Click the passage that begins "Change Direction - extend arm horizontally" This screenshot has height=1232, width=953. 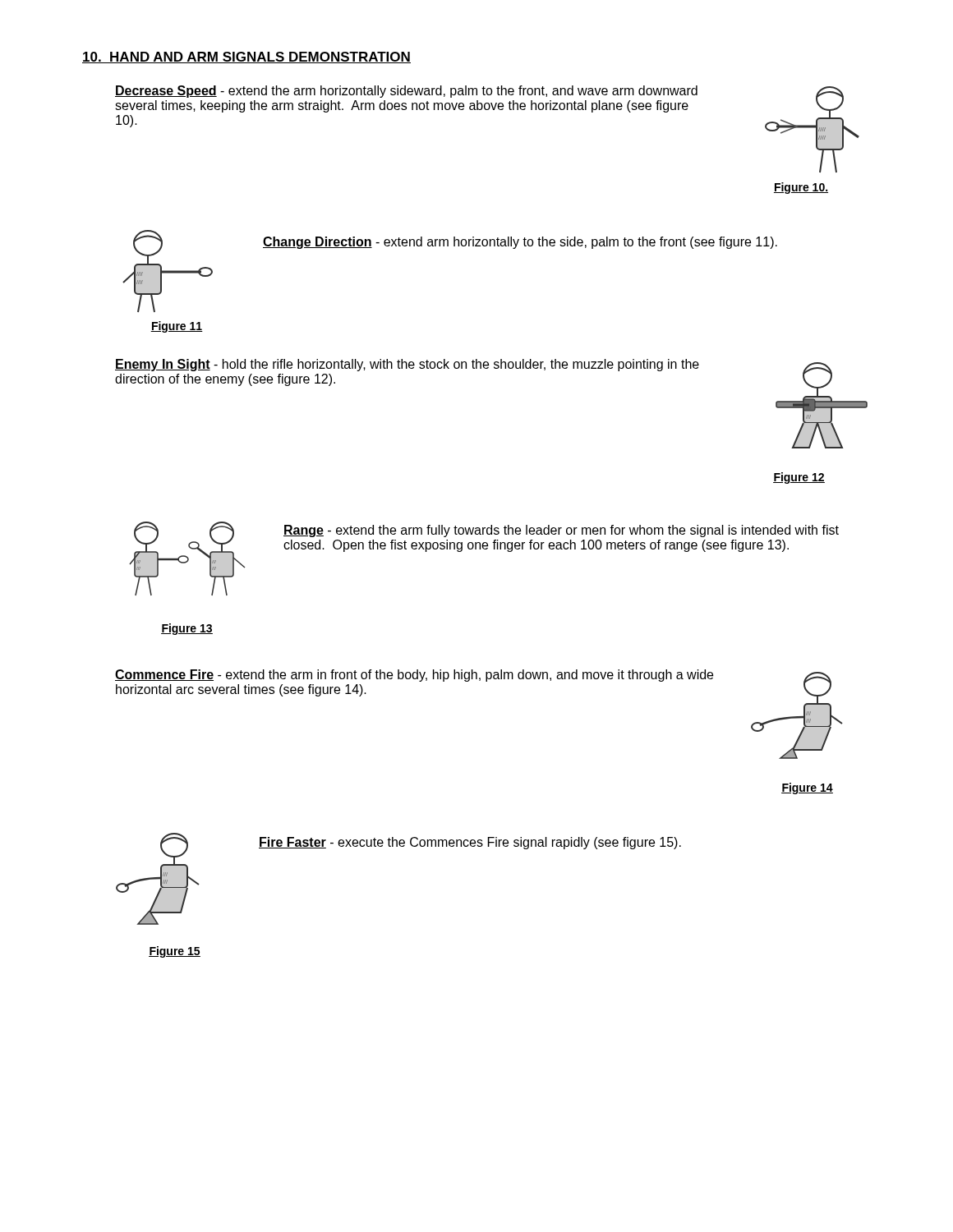click(x=520, y=242)
